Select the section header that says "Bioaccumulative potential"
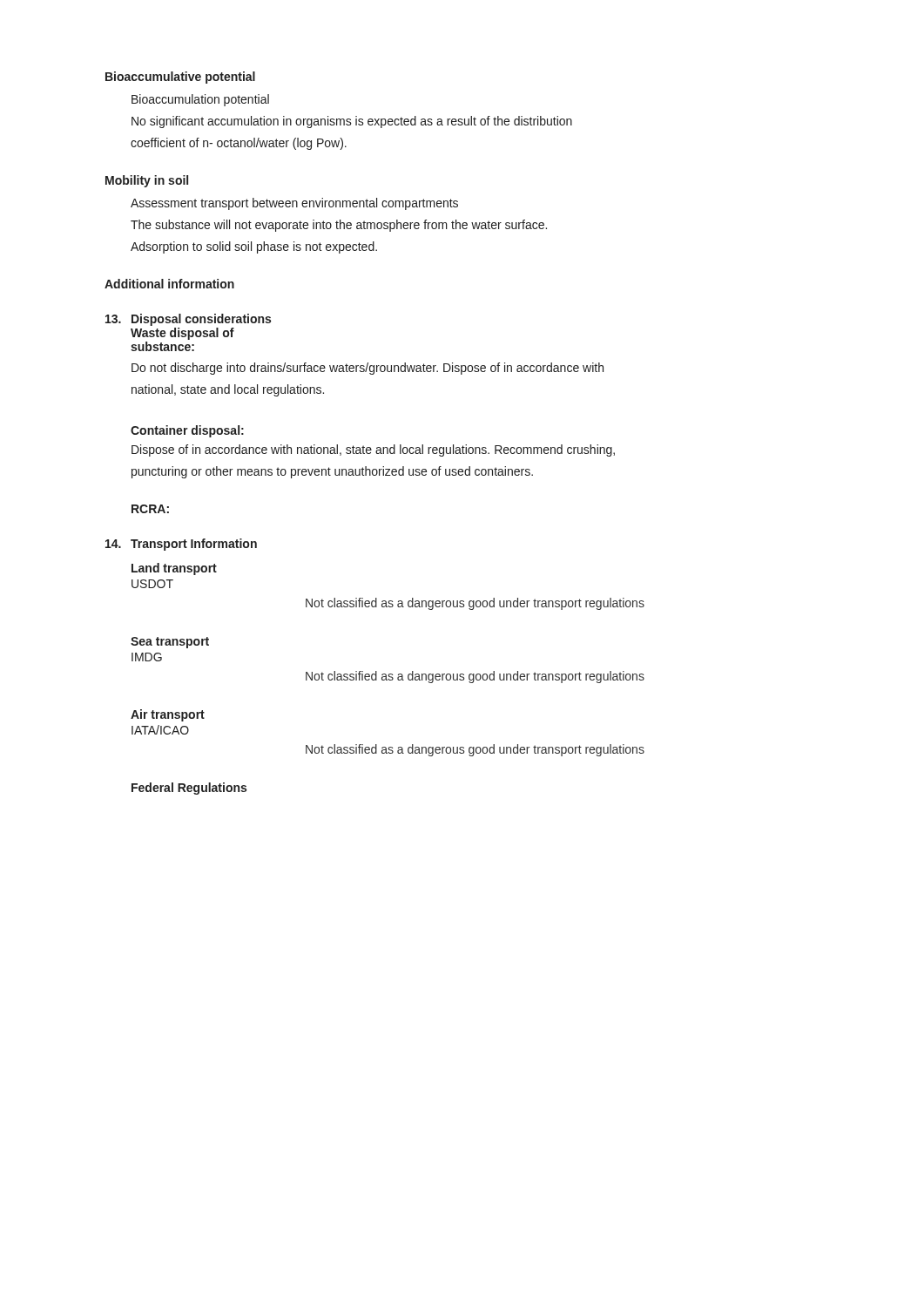 click(180, 77)
